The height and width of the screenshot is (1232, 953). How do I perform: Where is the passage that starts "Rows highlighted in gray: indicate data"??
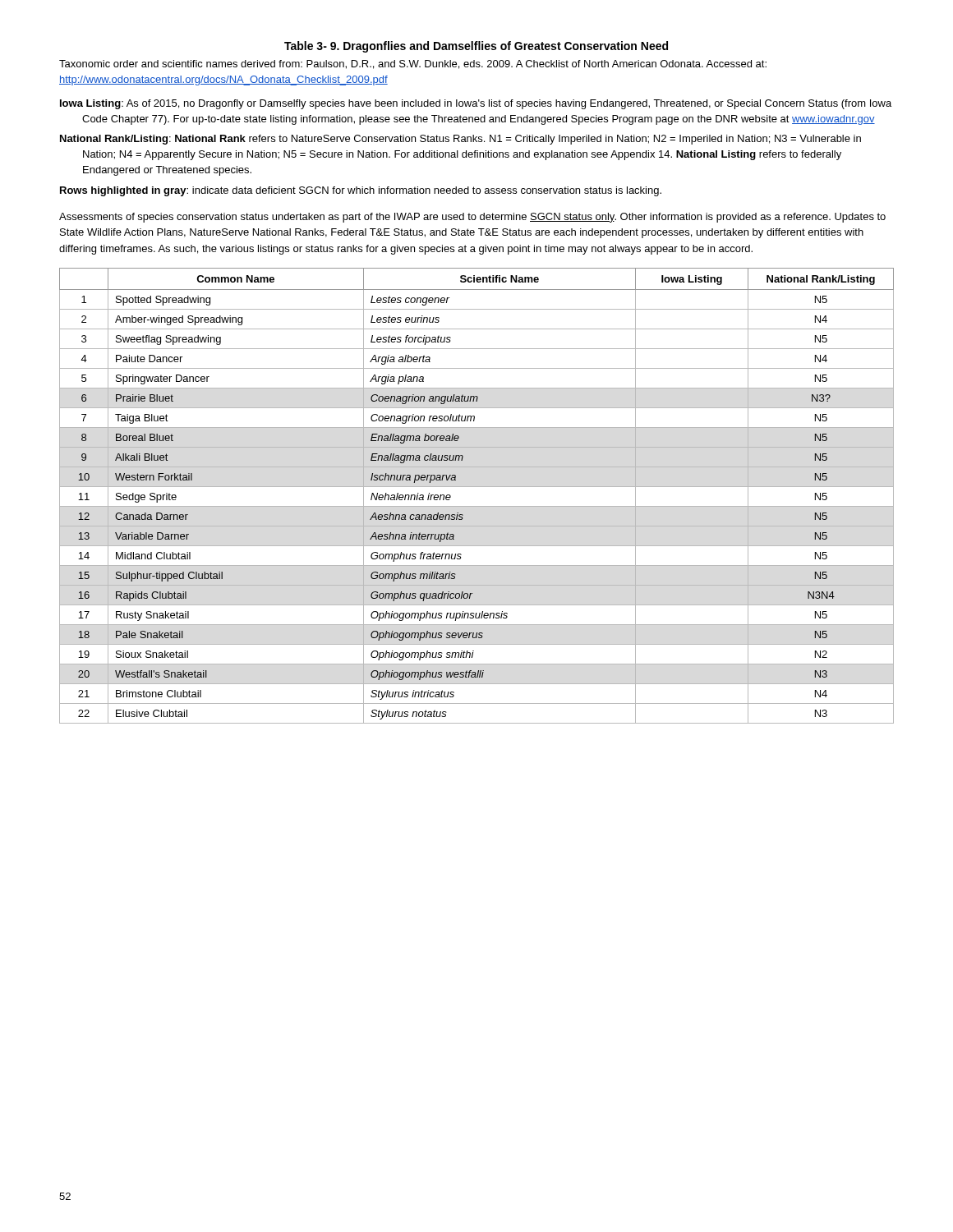coord(361,190)
